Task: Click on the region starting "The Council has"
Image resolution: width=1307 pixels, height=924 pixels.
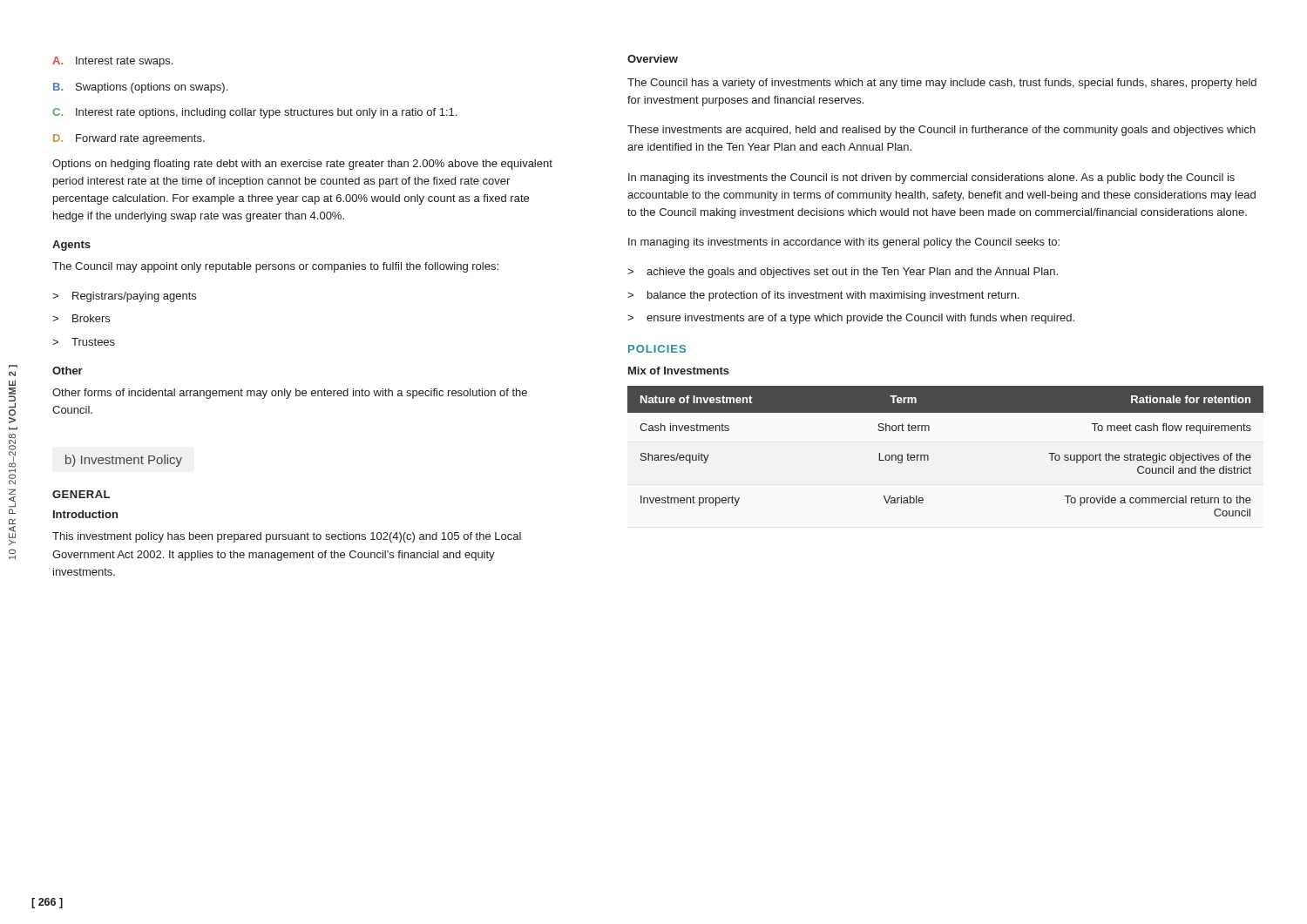Action: [x=942, y=91]
